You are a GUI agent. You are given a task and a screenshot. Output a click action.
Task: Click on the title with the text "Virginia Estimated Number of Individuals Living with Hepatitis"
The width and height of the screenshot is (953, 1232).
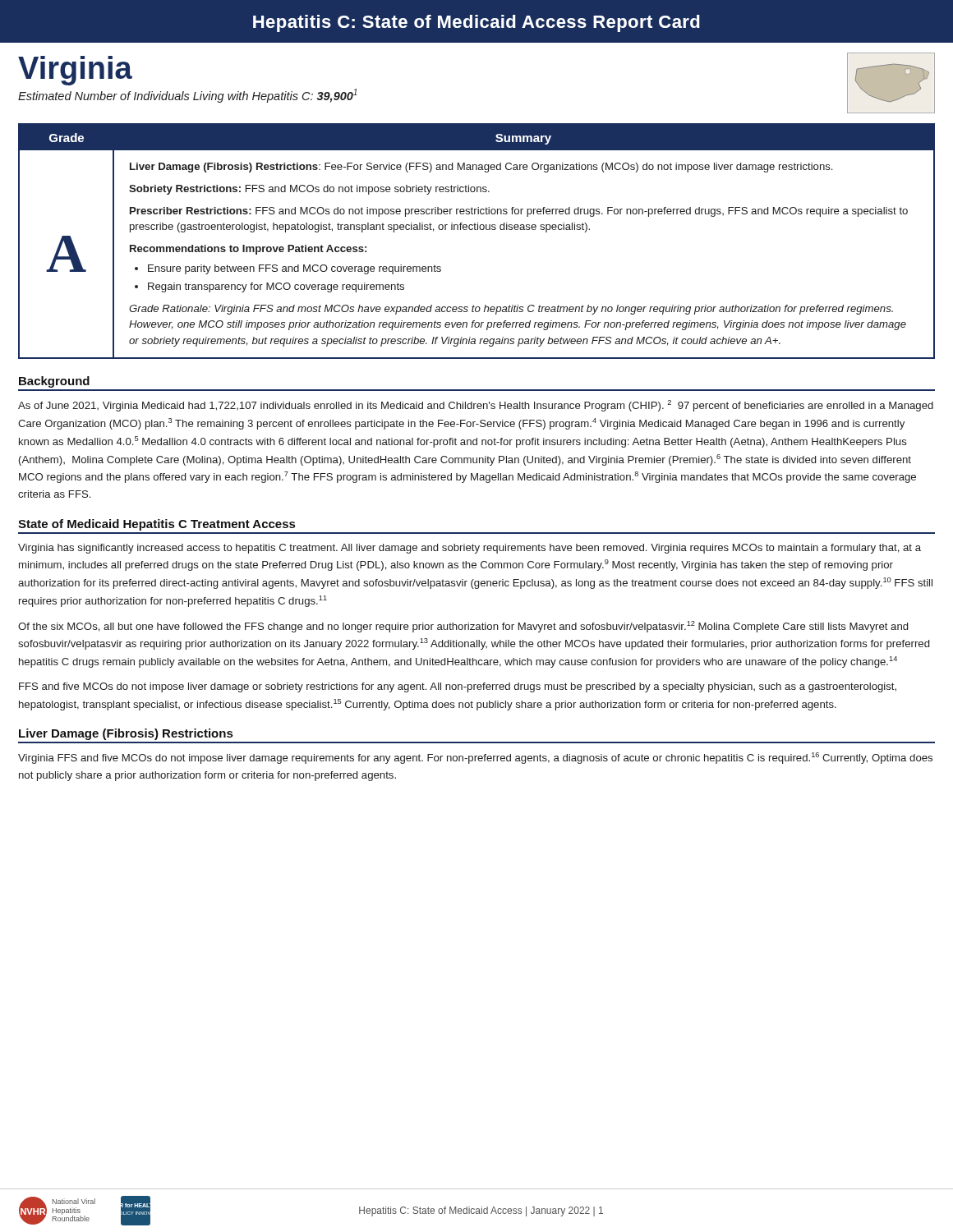(75, 71)
